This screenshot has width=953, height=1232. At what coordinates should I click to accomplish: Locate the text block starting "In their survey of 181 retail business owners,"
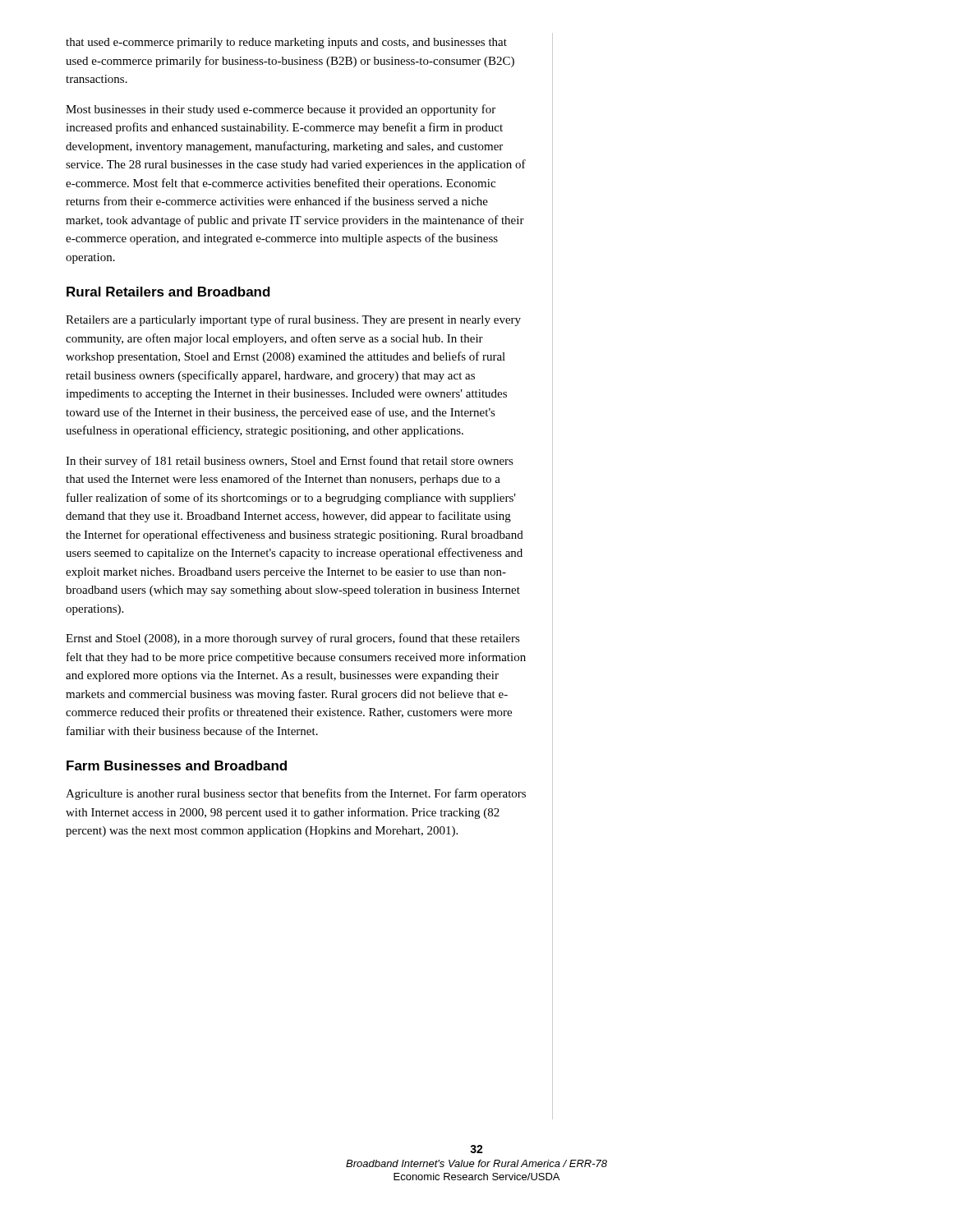pos(297,534)
